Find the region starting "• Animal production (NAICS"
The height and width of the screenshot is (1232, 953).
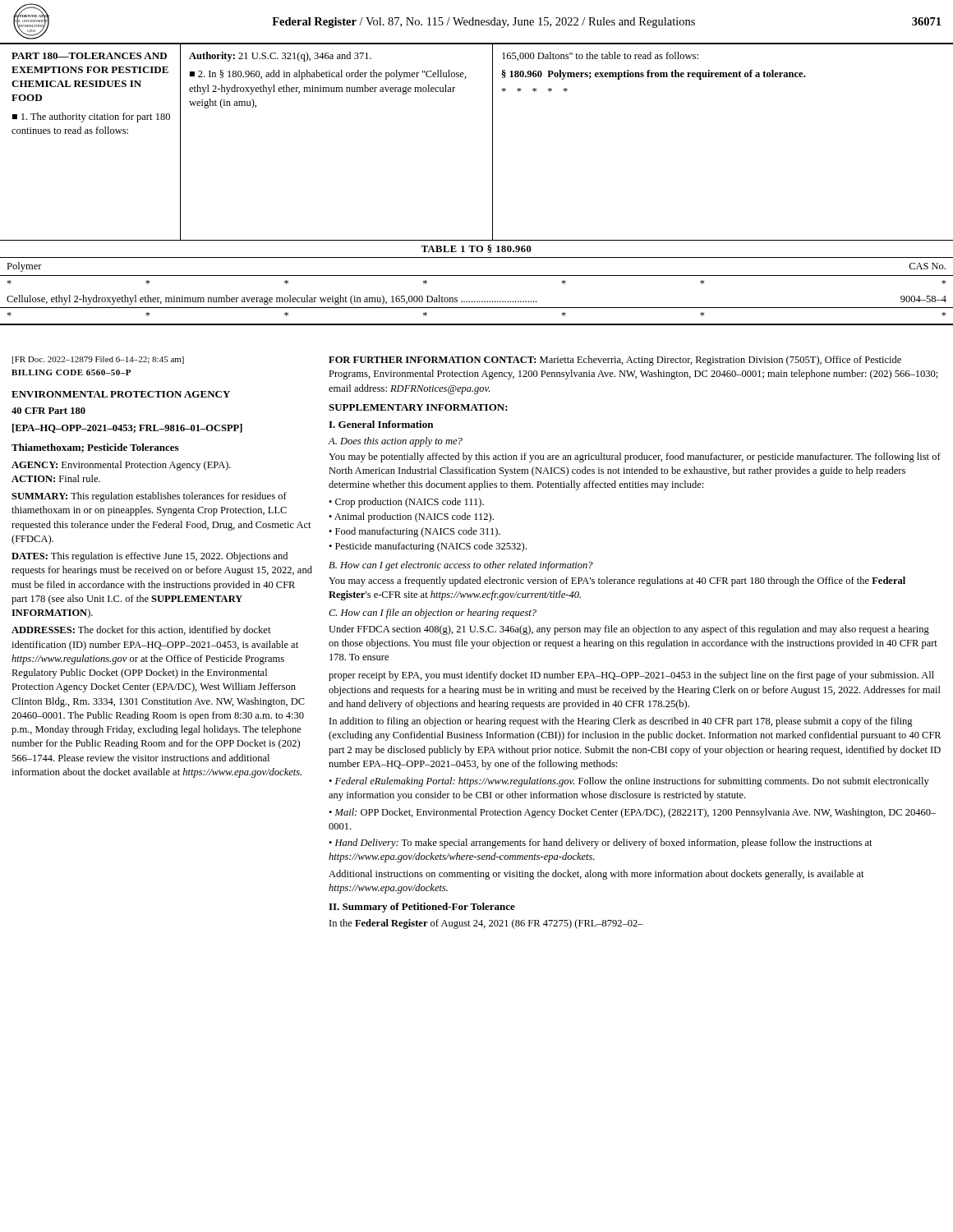click(x=412, y=517)
